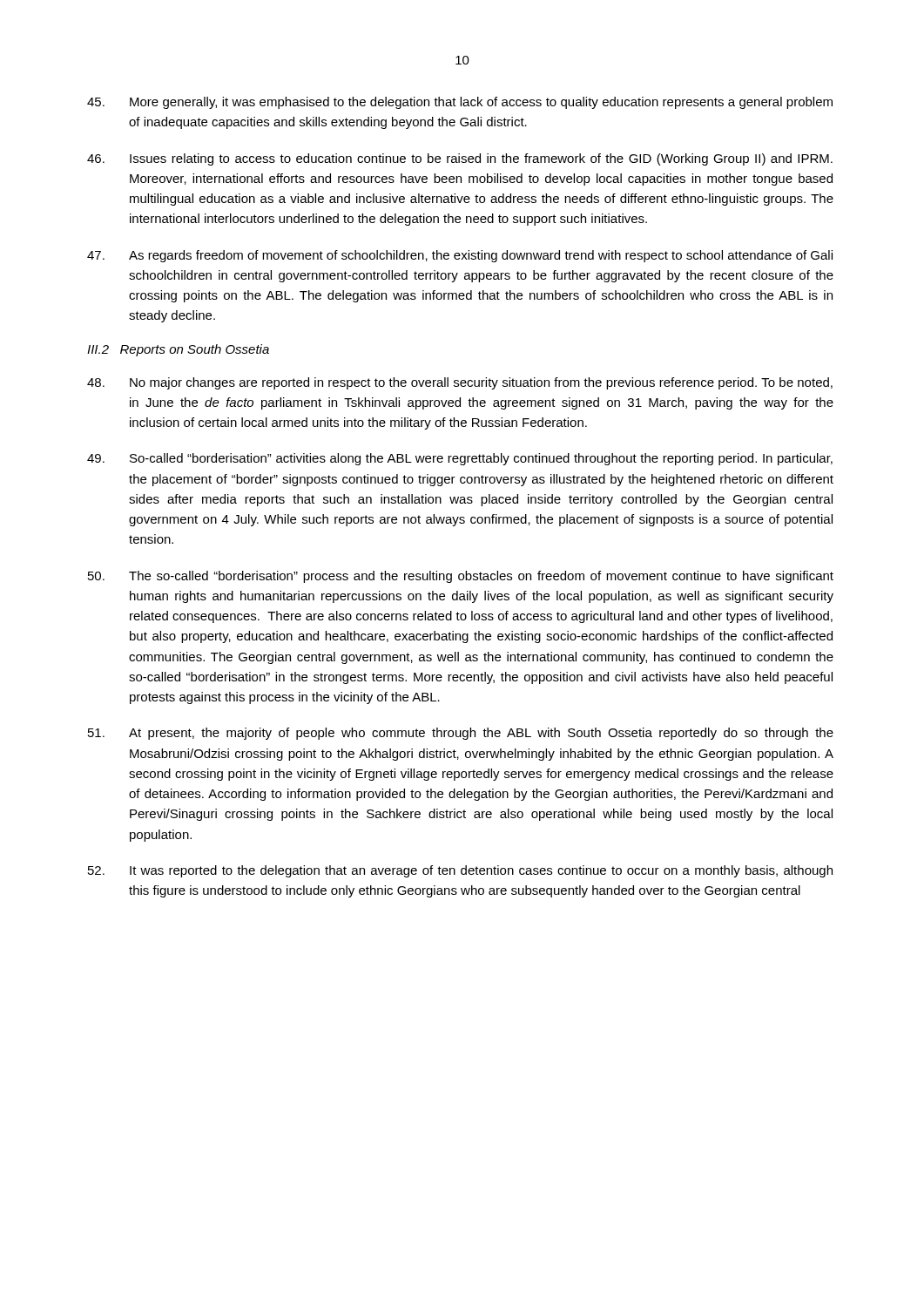This screenshot has width=924, height=1307.
Task: Click a section header
Action: click(x=178, y=349)
